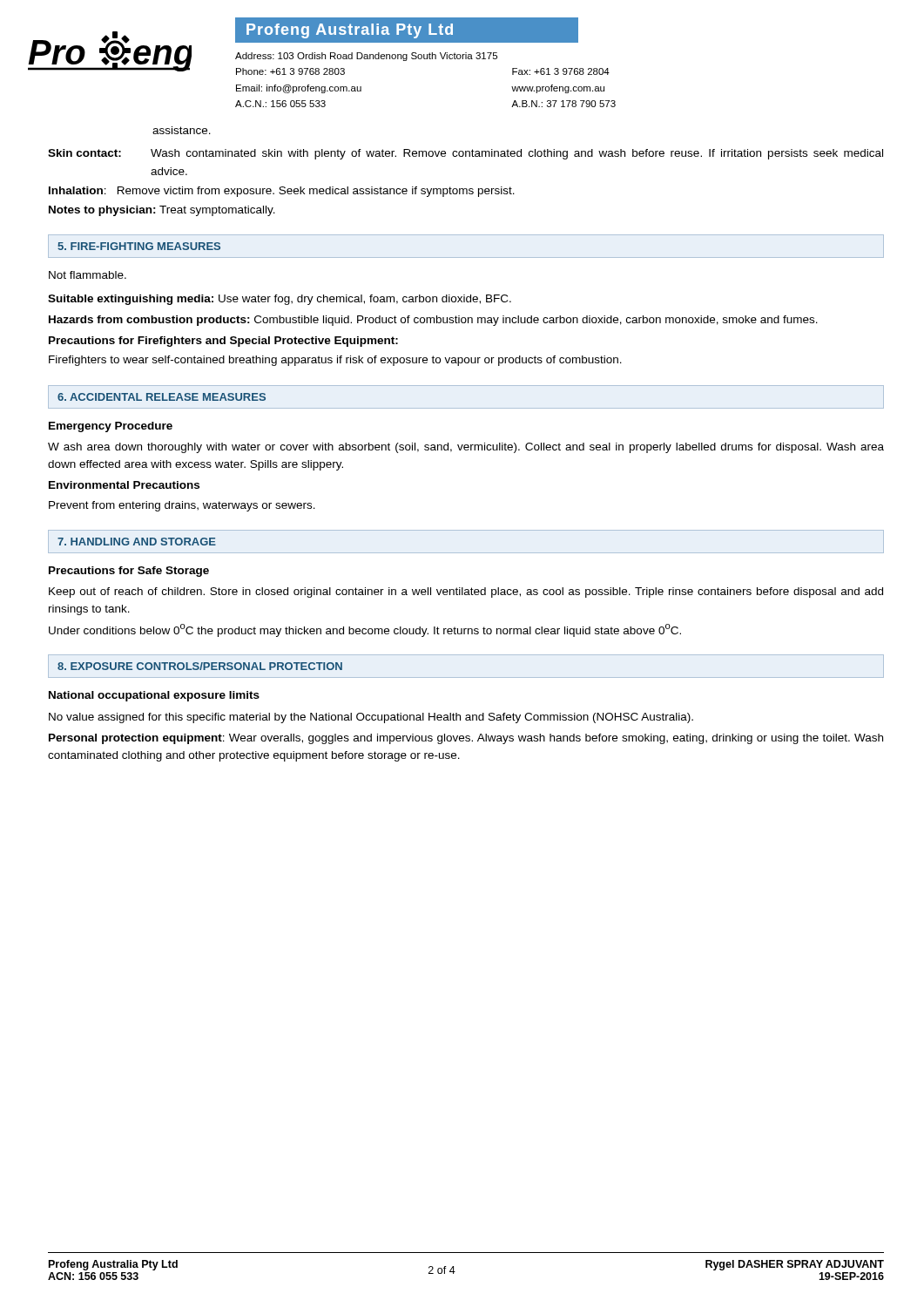Find the text block containing "W ash area down thoroughly"
Screen dimensions: 1307x924
[466, 455]
